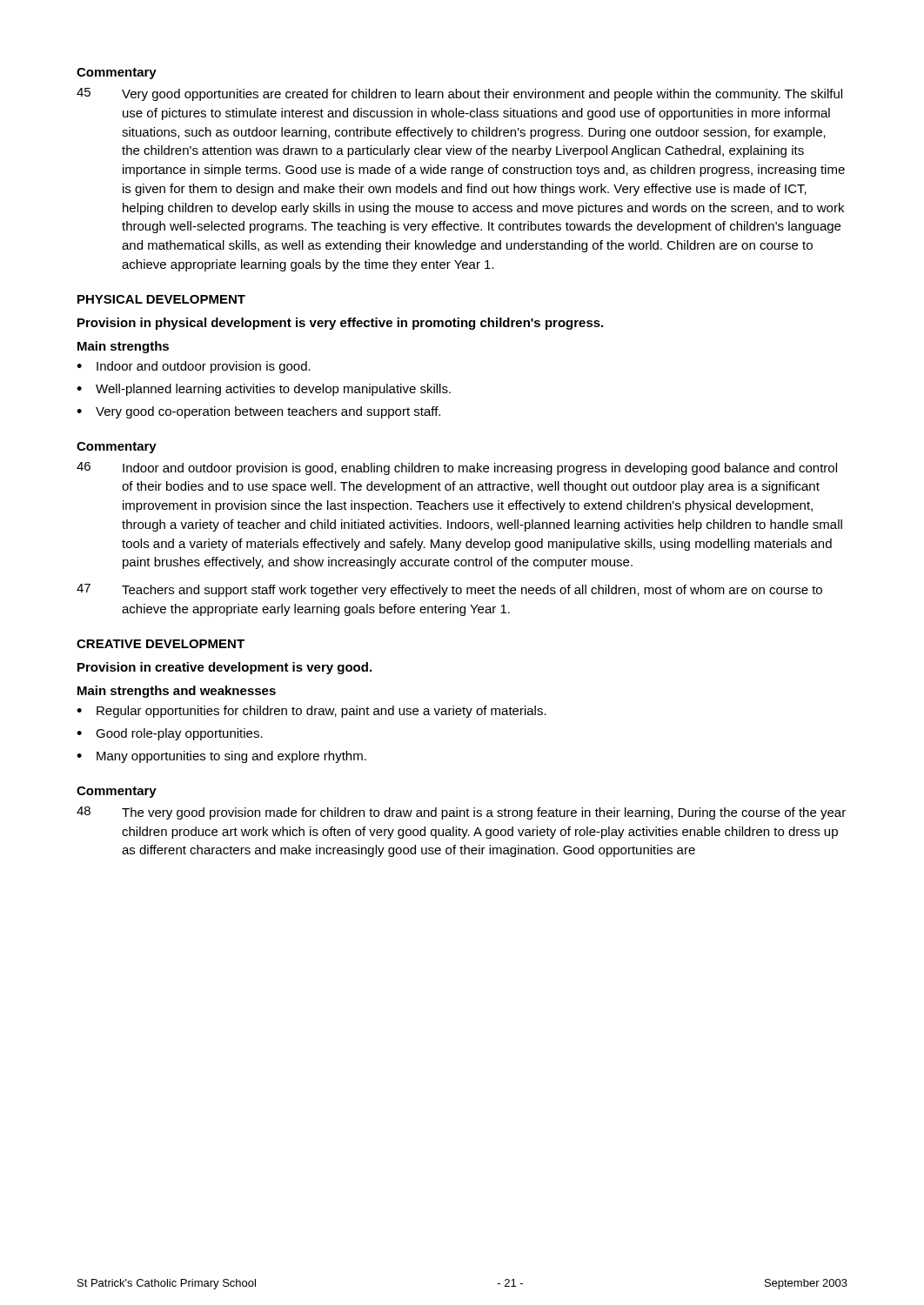
Task: Find the element starting "• Well-planned learning"
Action: [264, 390]
